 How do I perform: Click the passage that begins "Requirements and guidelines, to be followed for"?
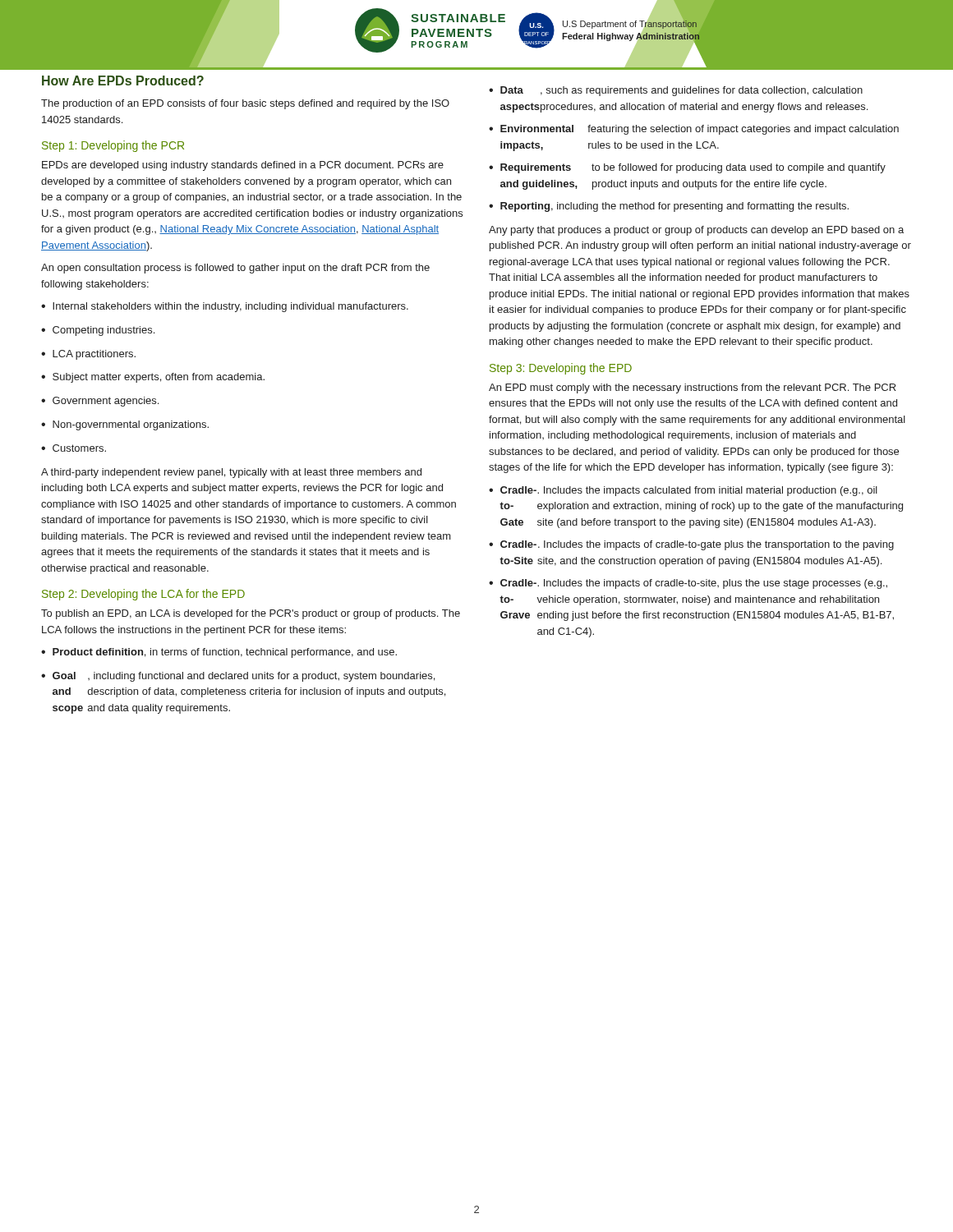click(x=693, y=175)
